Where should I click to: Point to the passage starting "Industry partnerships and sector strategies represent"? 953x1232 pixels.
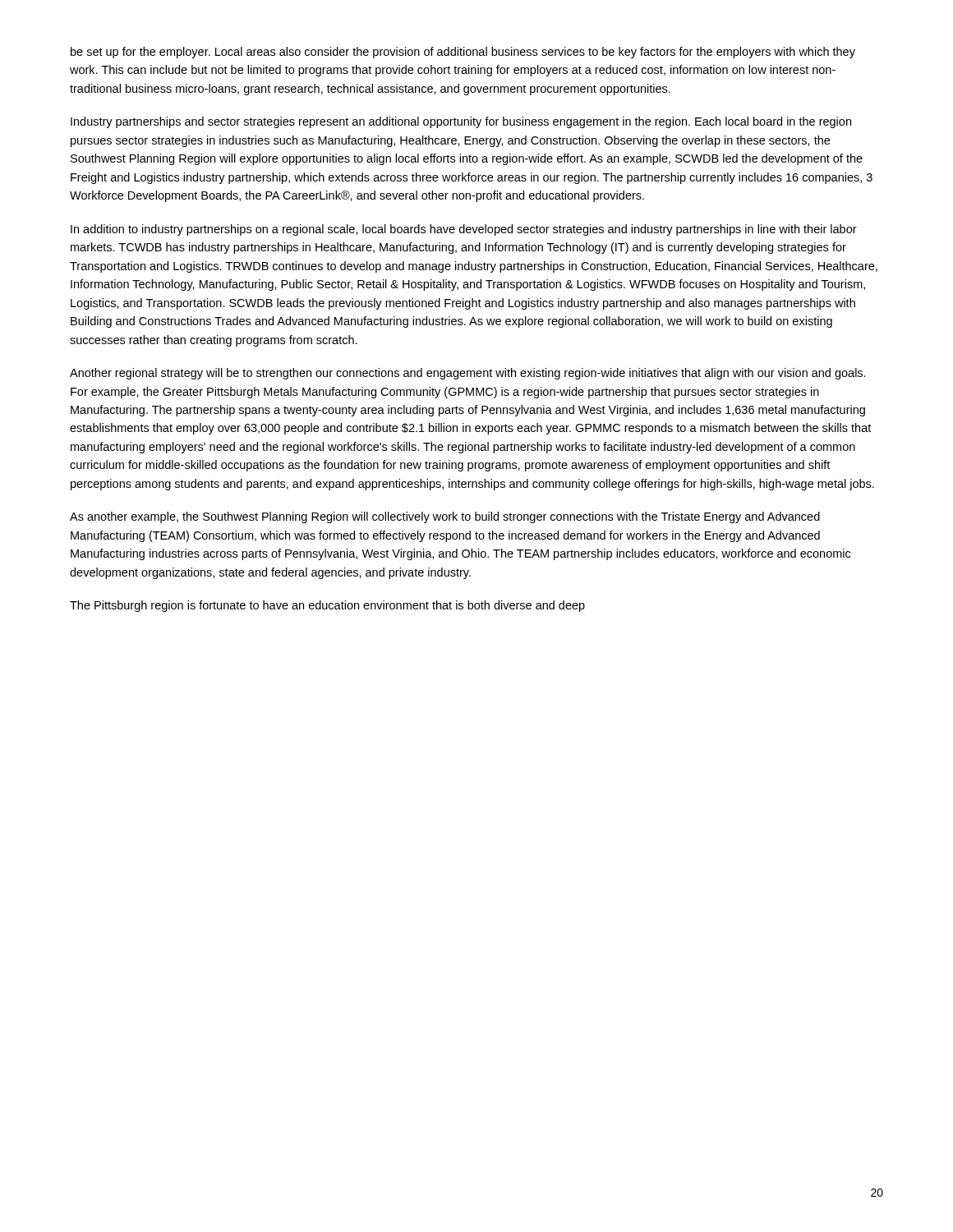pyautogui.click(x=471, y=159)
